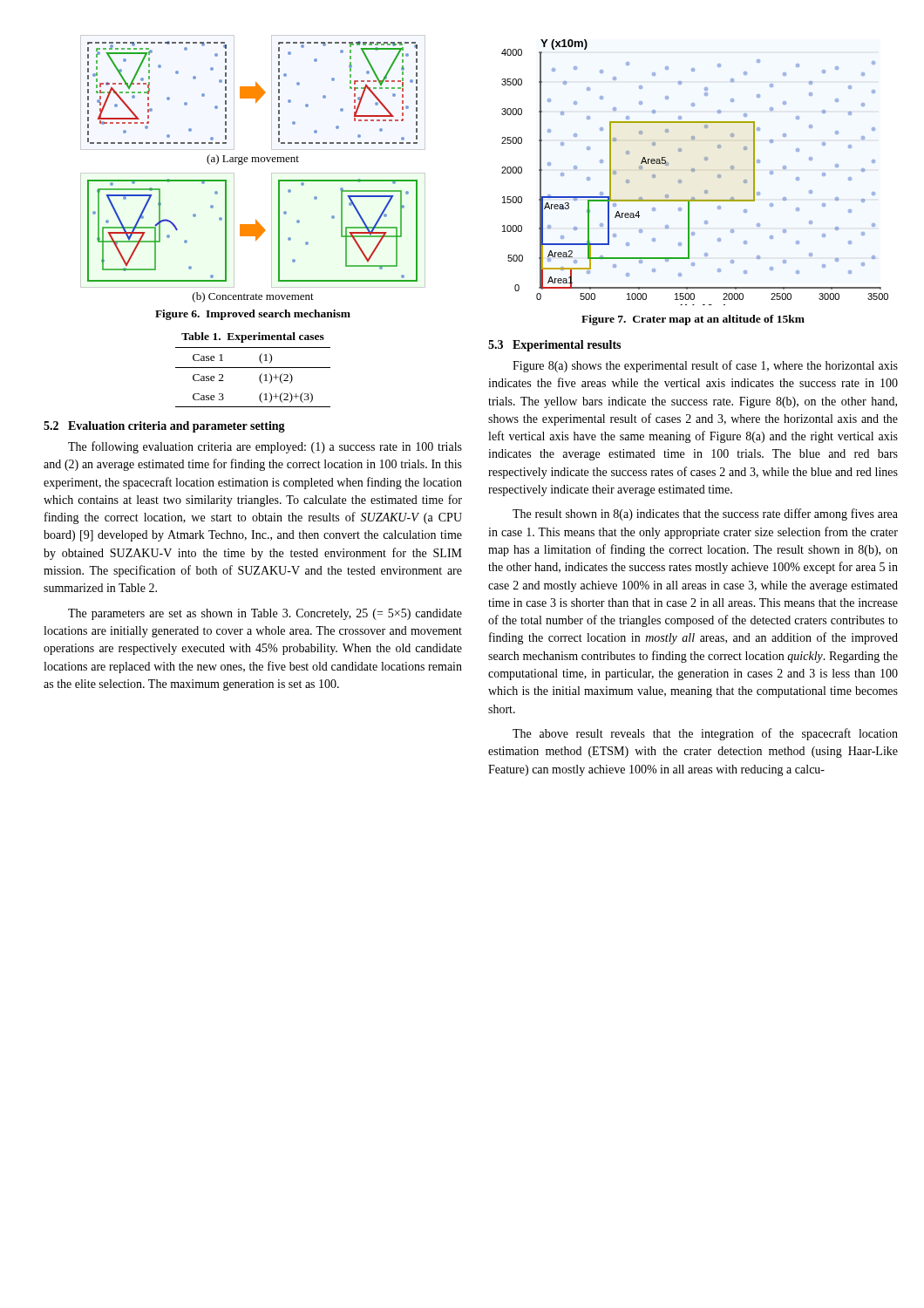
Task: Where does it say "5.3 Experimental results"?
Action: point(555,345)
